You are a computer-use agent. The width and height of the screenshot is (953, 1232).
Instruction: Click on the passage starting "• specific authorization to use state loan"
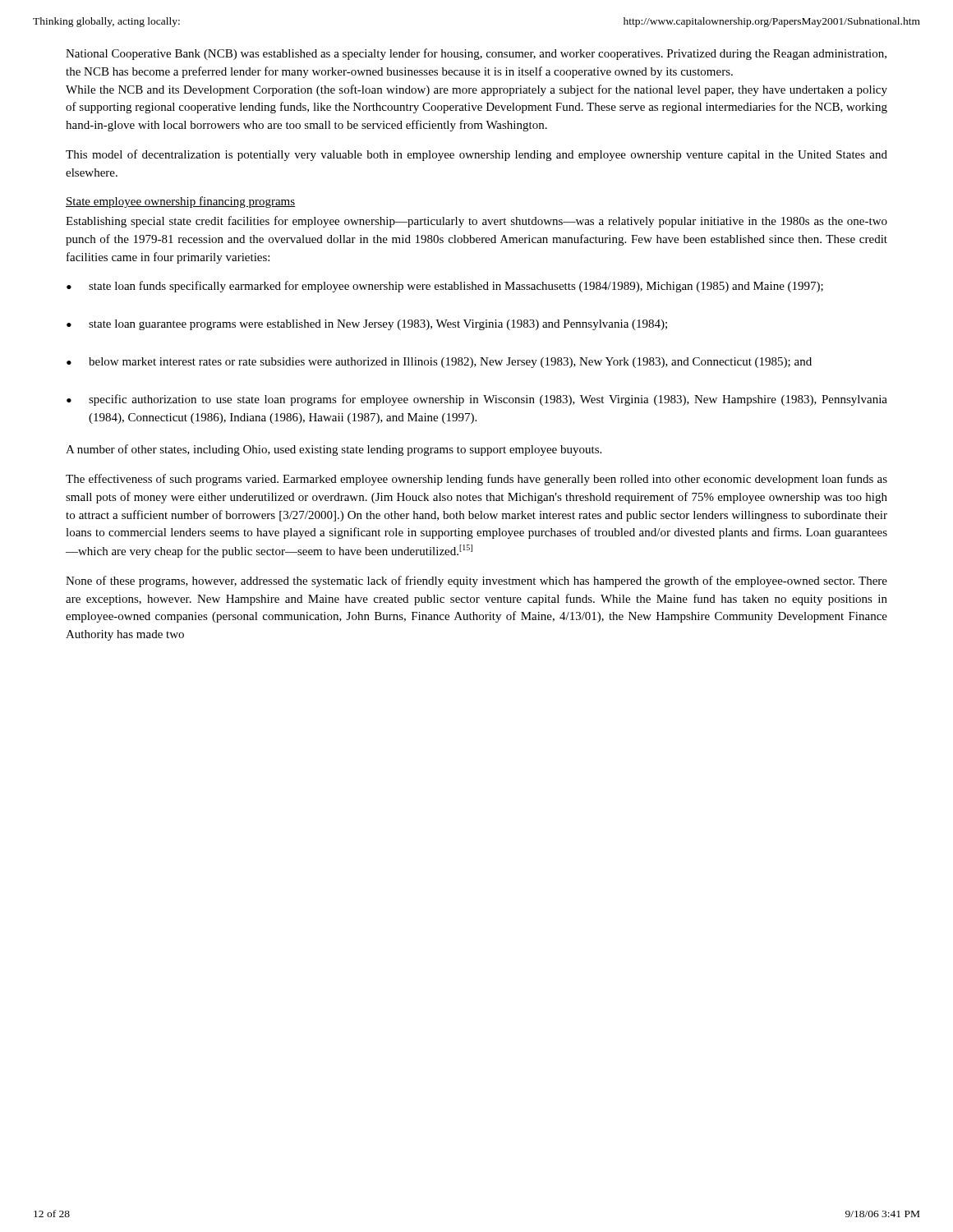(476, 409)
